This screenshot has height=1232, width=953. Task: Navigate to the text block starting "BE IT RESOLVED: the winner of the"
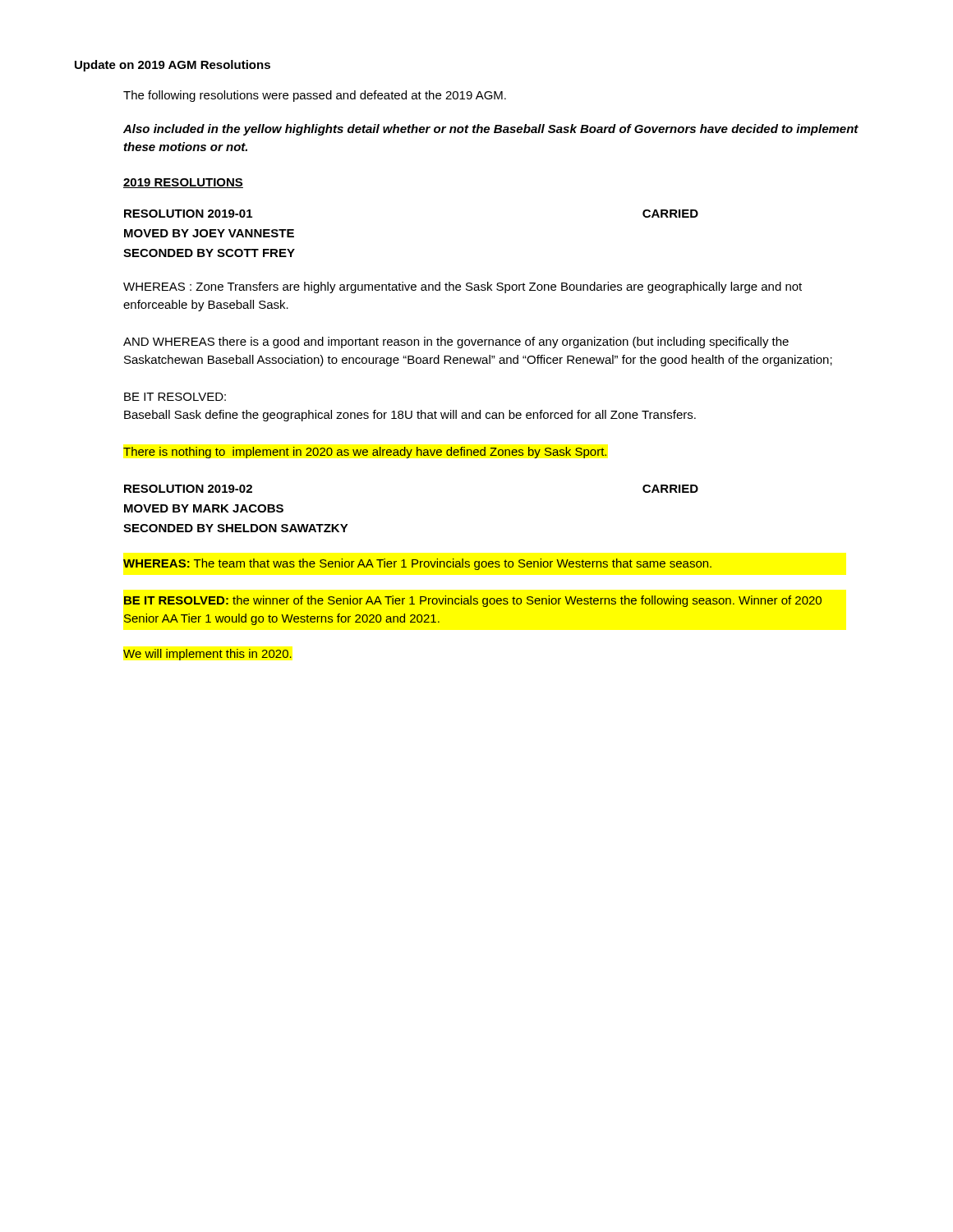click(x=473, y=609)
